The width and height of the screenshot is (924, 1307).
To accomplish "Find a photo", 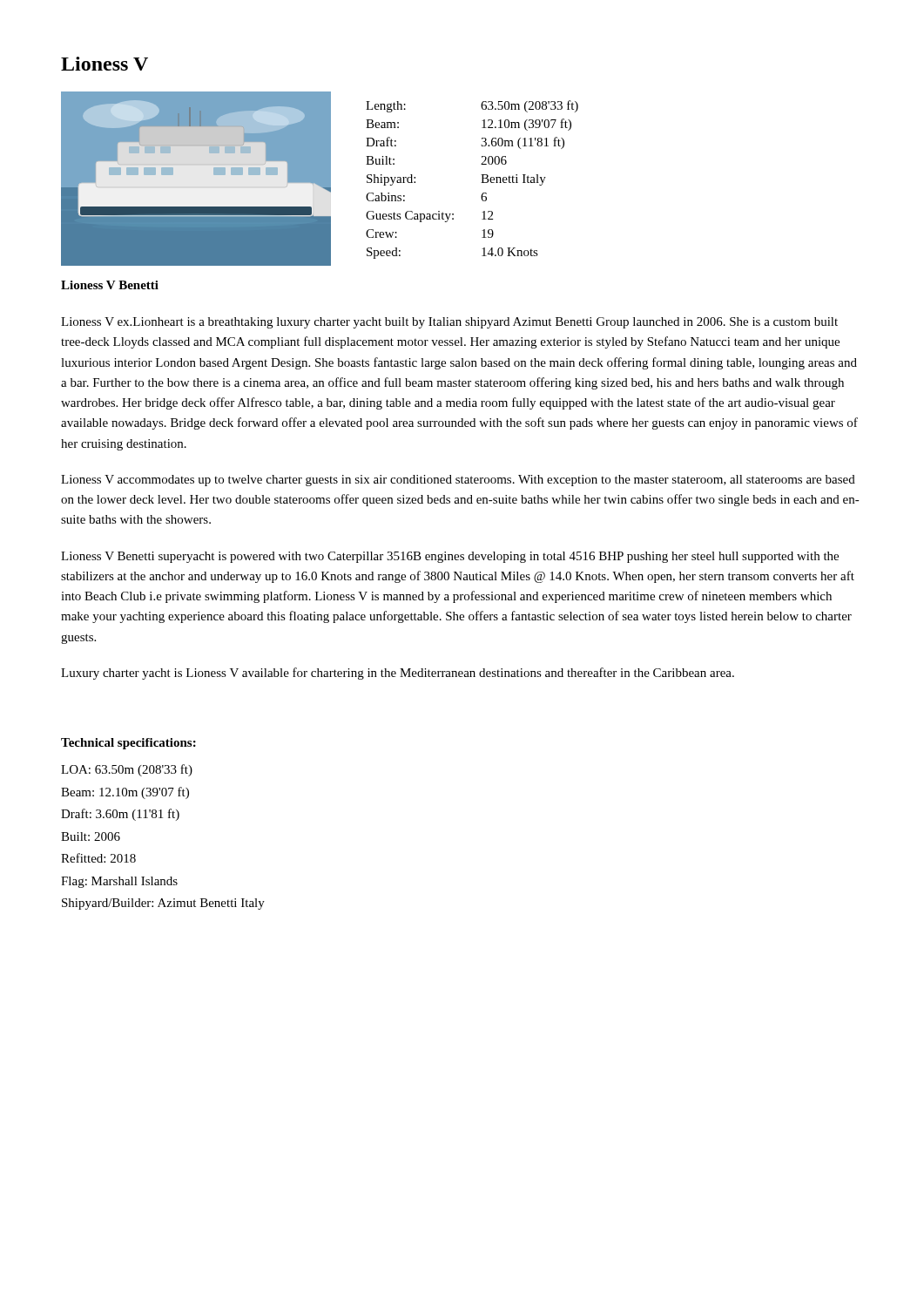I will pos(196,179).
